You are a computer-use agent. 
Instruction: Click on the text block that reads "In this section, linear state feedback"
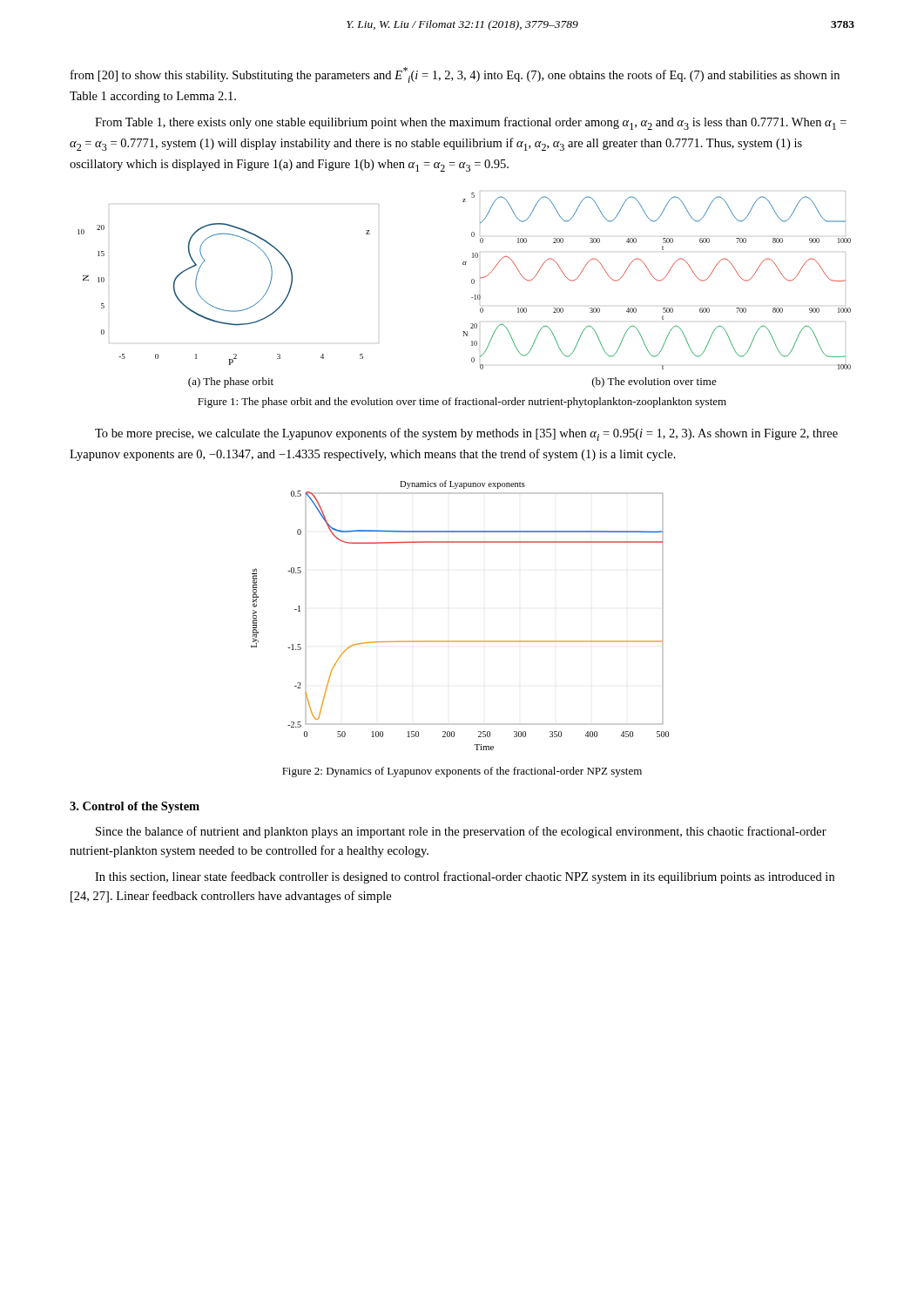[462, 887]
